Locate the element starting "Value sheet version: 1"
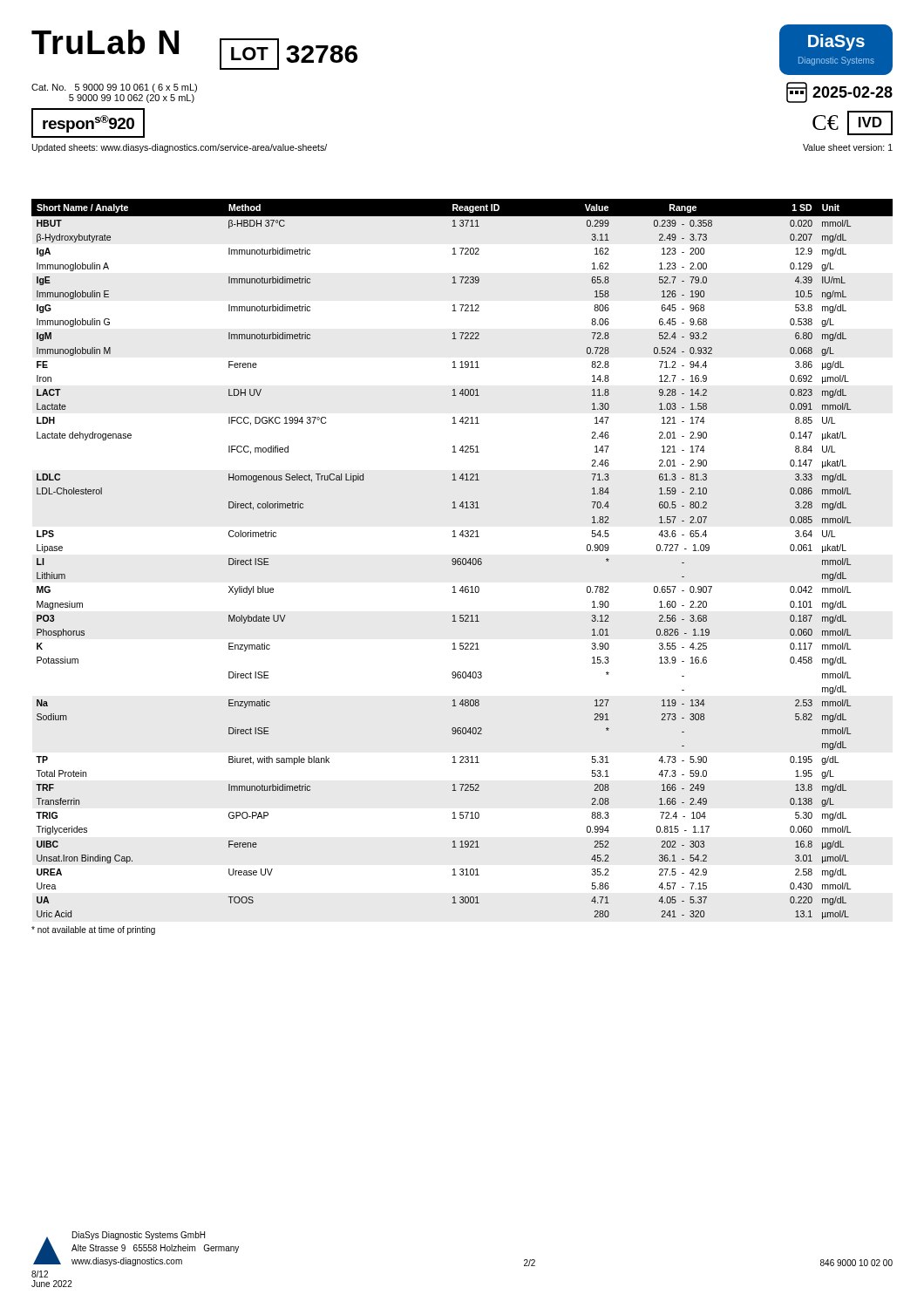The width and height of the screenshot is (924, 1308). pos(848,148)
